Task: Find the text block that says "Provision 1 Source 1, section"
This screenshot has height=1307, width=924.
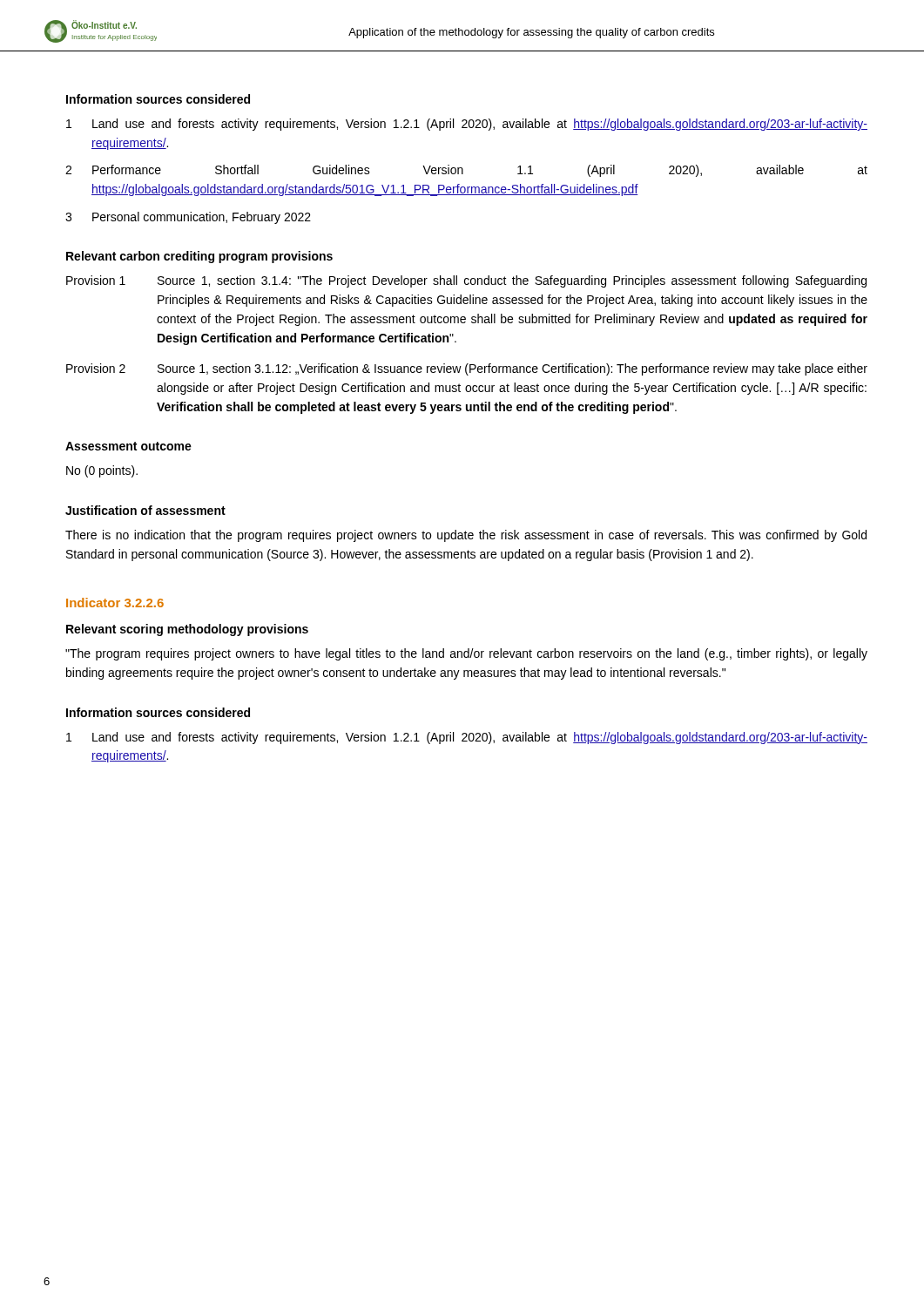Action: [466, 310]
